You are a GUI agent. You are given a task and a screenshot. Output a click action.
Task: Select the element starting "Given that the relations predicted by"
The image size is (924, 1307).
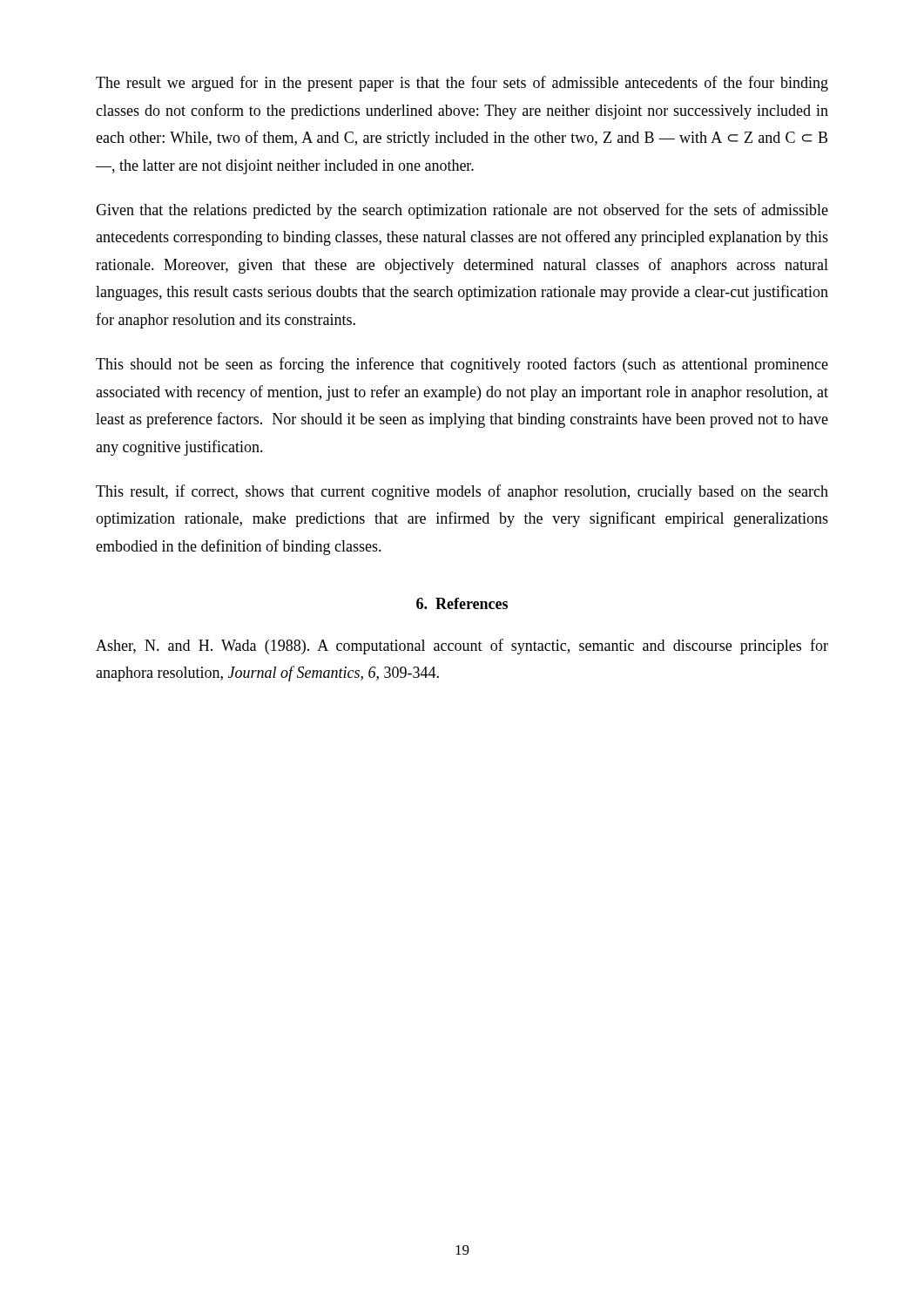pos(462,265)
